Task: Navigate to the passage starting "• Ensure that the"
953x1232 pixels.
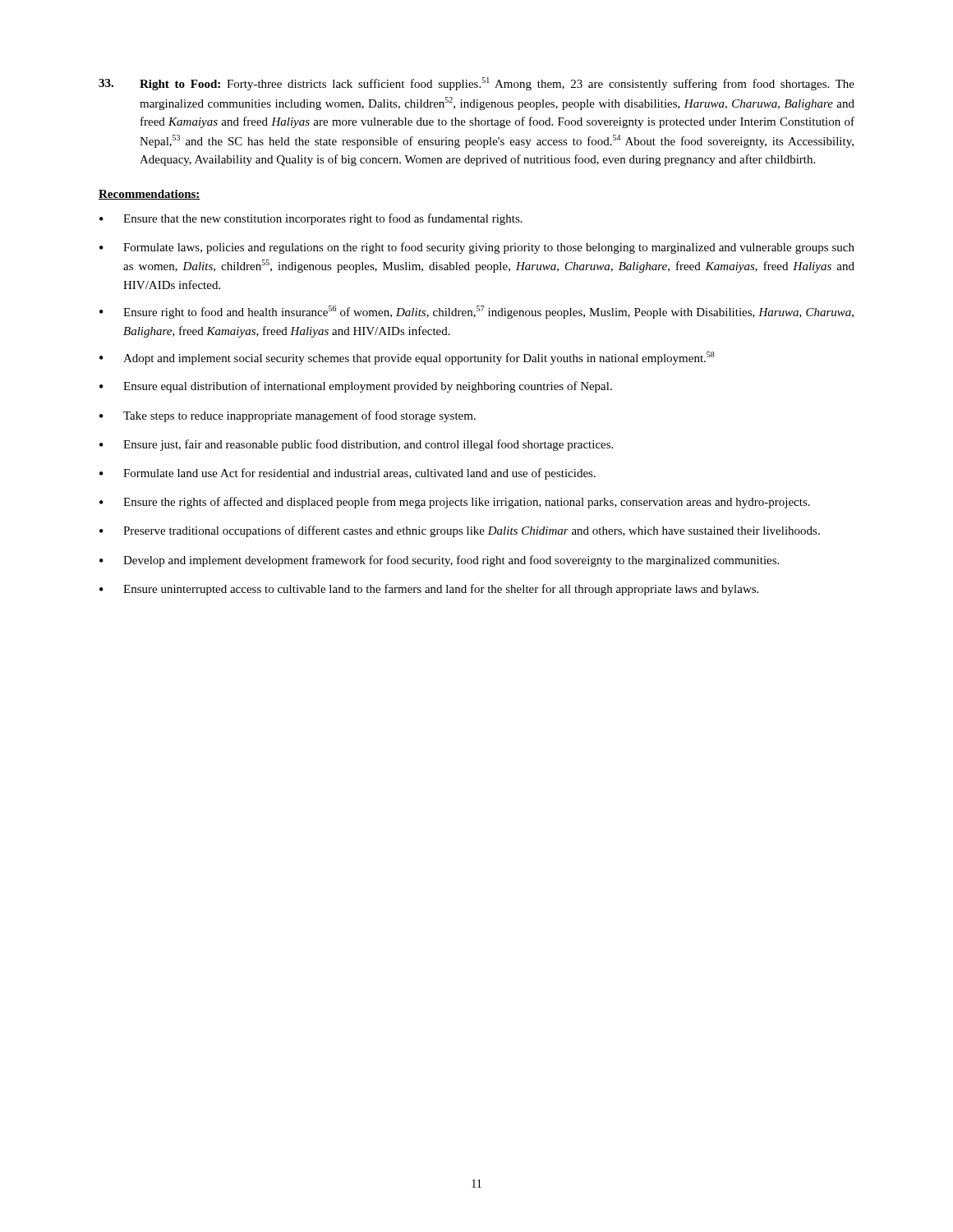Action: (x=476, y=219)
